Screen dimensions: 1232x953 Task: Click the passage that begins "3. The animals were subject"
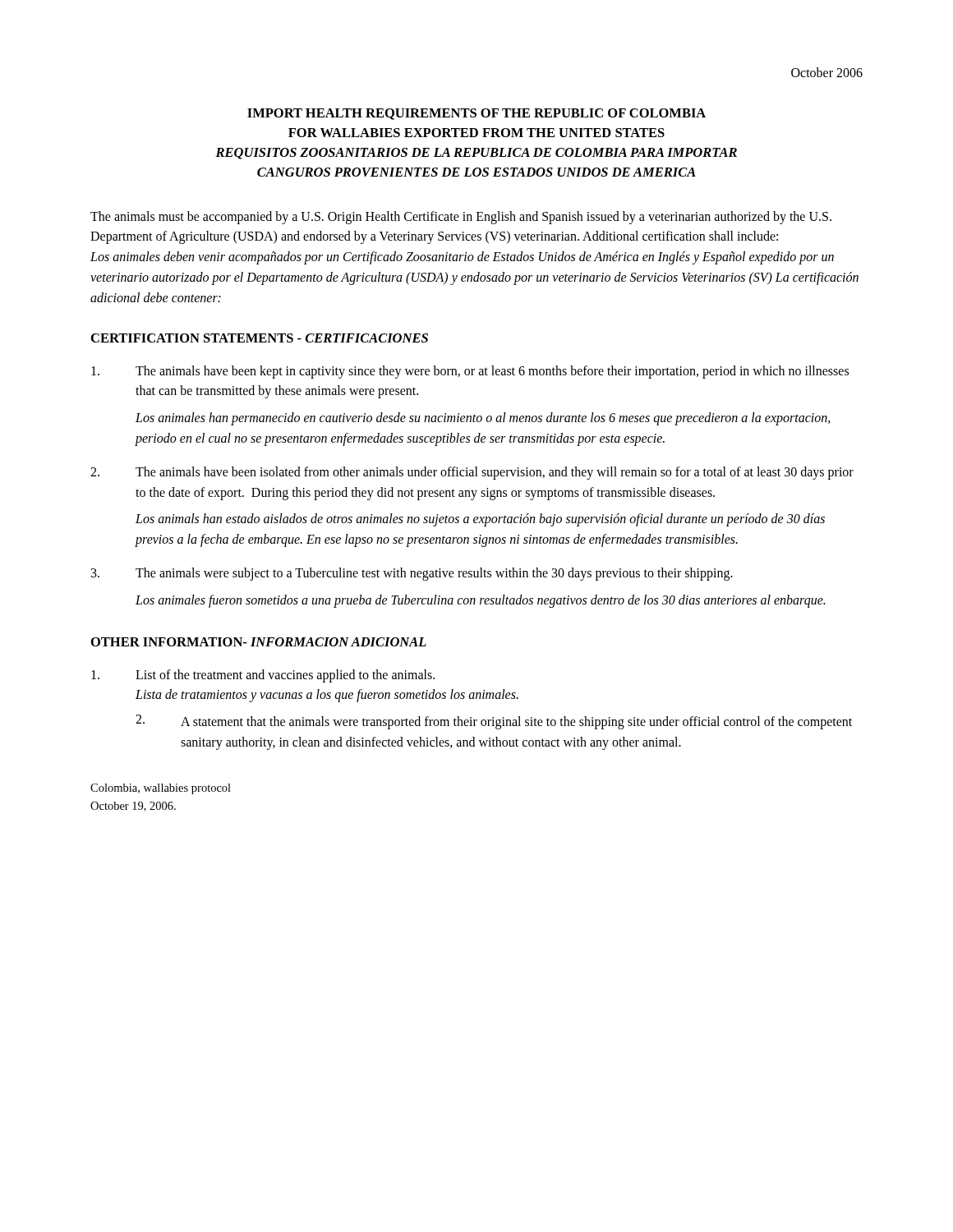click(x=476, y=587)
